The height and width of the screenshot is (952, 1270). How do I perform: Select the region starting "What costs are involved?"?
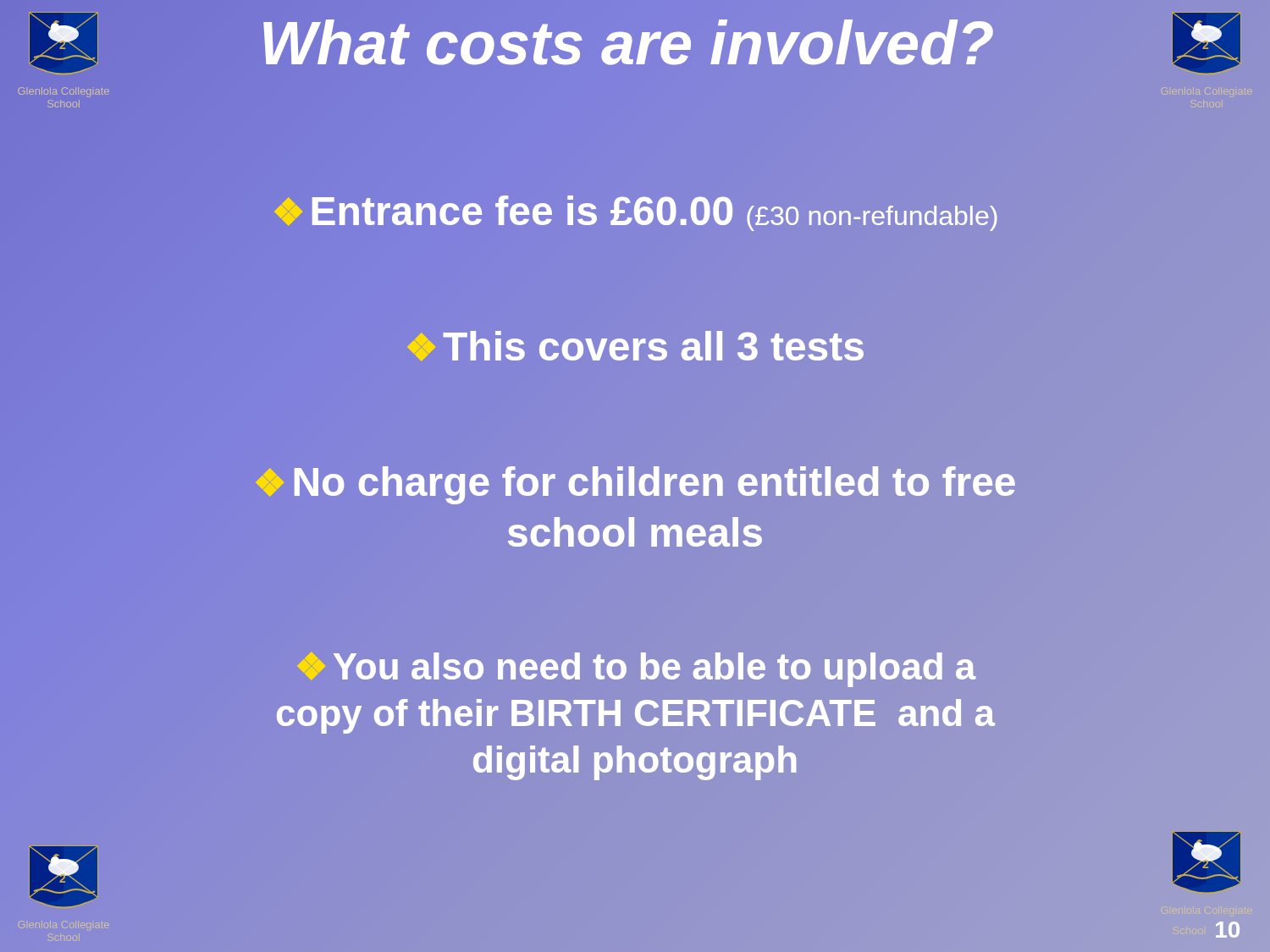pyautogui.click(x=626, y=43)
